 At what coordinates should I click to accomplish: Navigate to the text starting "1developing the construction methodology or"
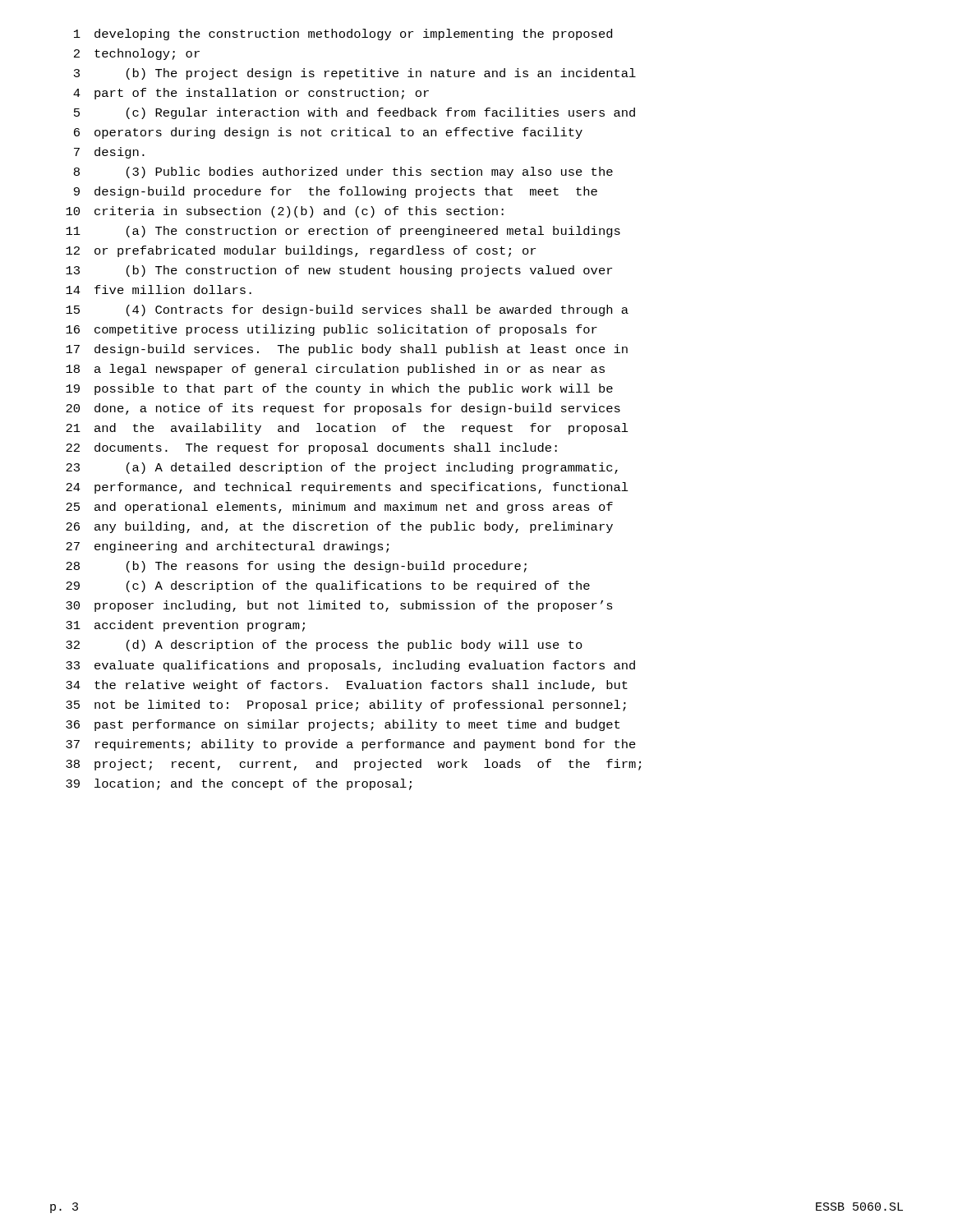coord(476,44)
